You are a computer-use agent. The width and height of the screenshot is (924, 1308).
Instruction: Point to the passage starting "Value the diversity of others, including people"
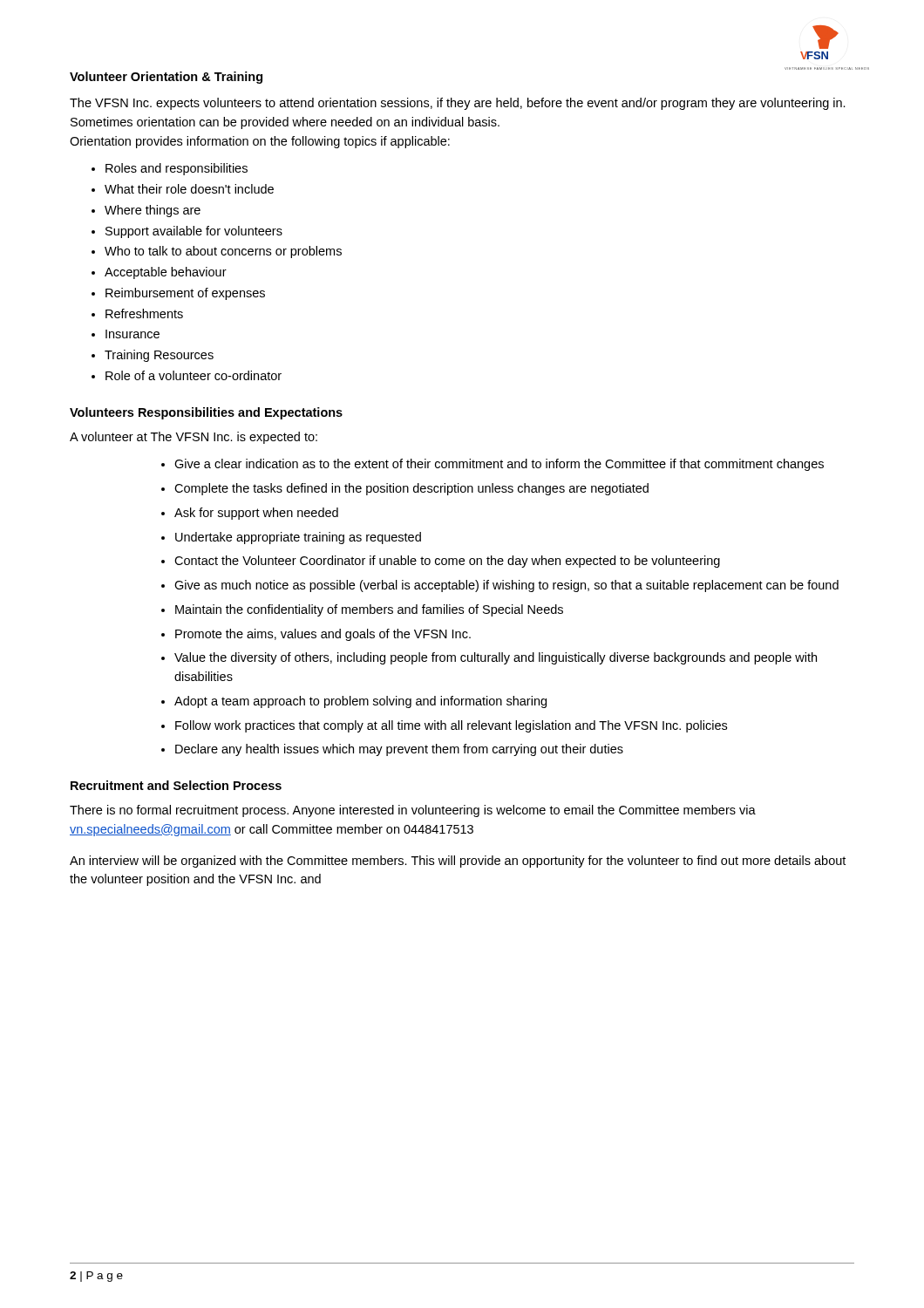[x=496, y=667]
